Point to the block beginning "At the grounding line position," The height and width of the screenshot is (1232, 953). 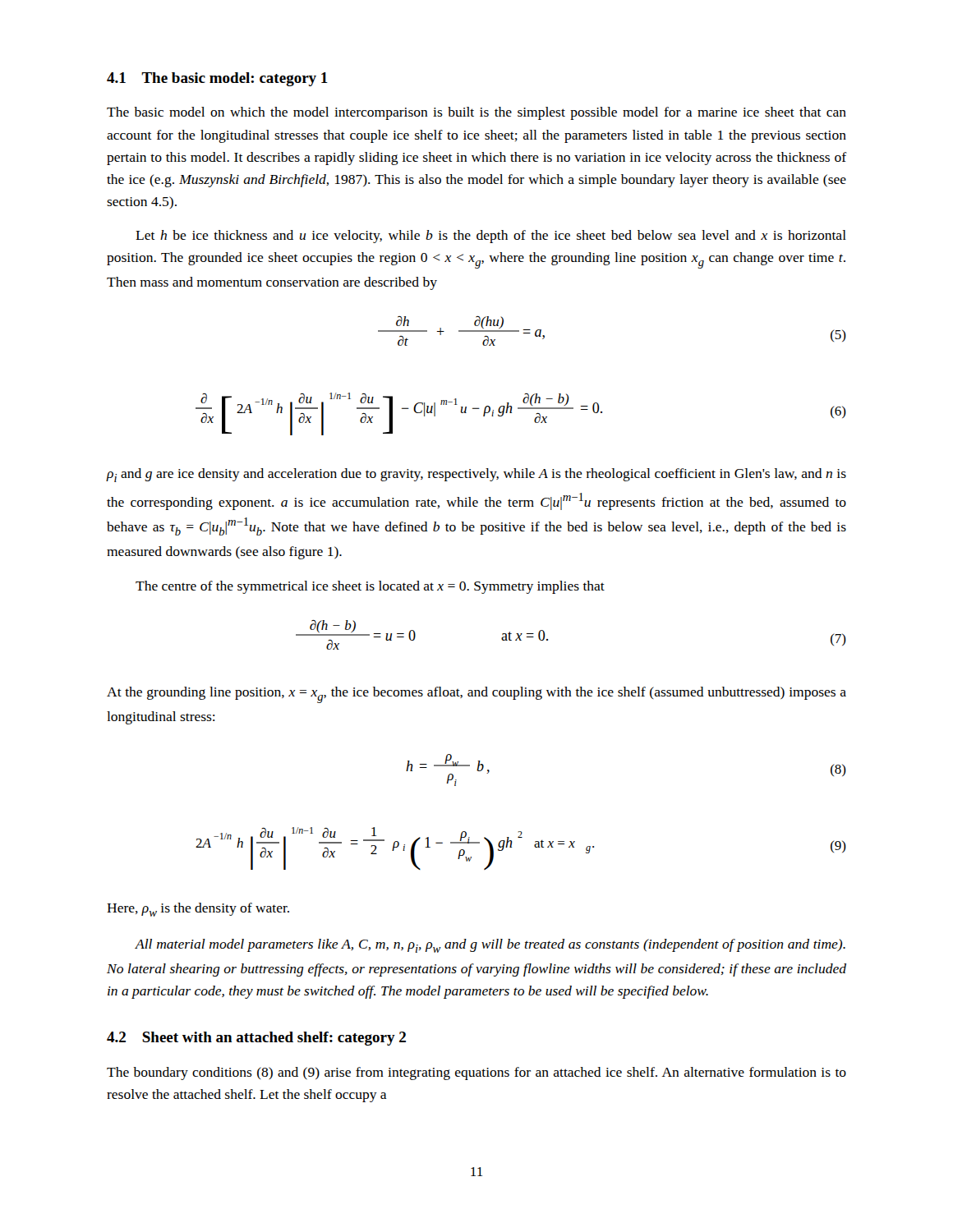pos(476,704)
